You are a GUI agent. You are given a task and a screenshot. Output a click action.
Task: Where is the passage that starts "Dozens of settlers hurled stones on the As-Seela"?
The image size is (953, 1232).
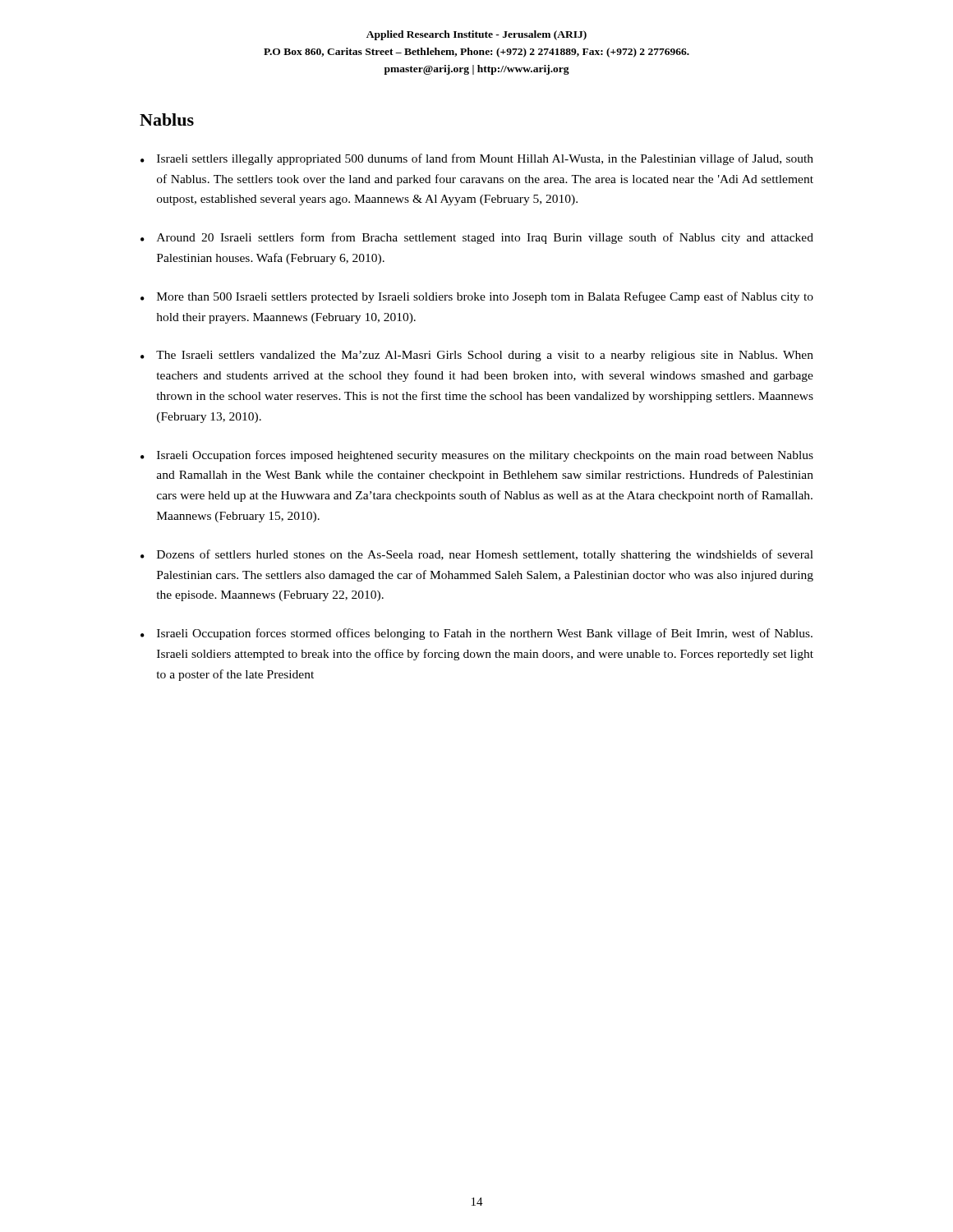tap(485, 575)
